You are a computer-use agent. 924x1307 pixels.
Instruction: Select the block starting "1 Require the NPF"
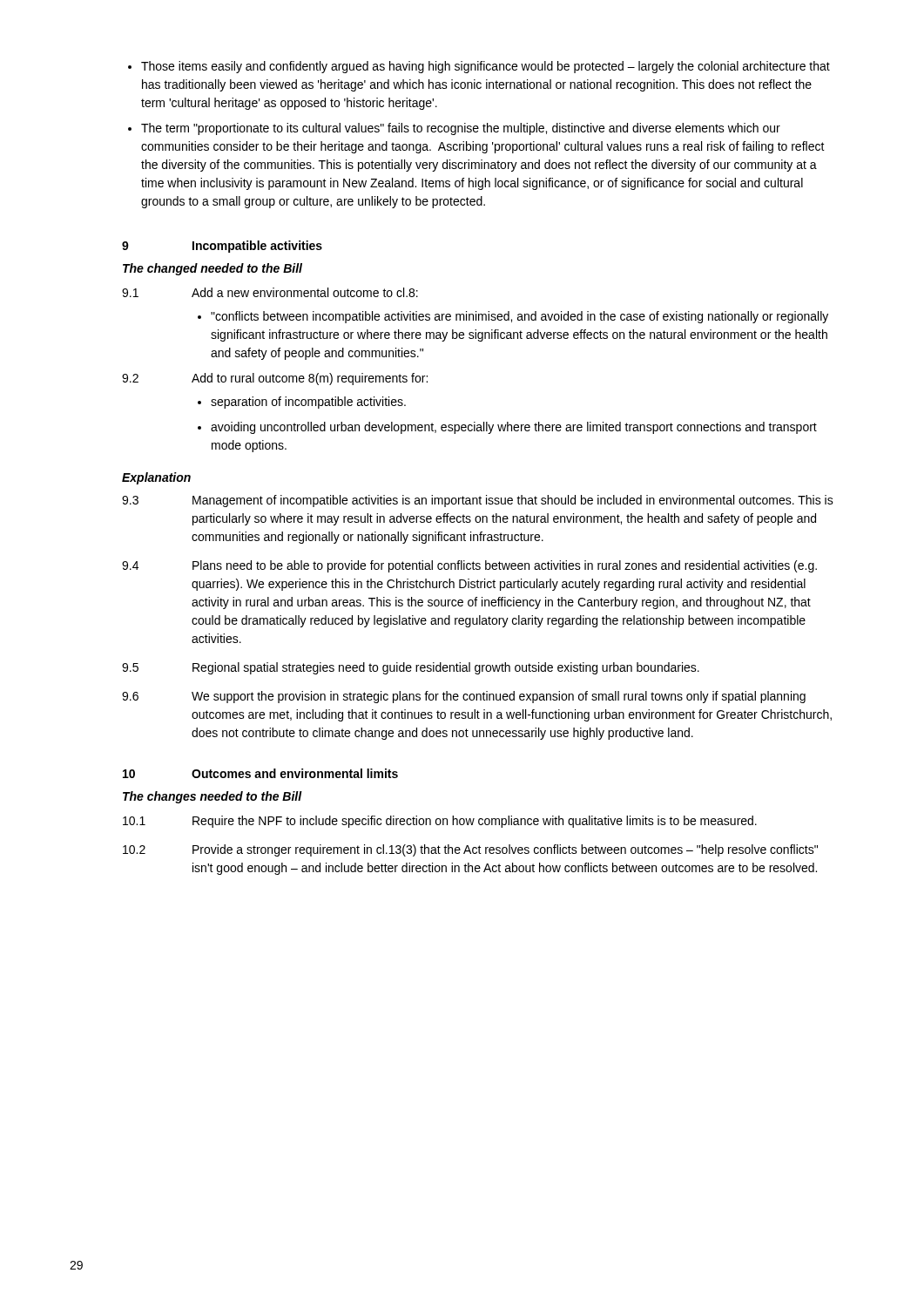[479, 821]
